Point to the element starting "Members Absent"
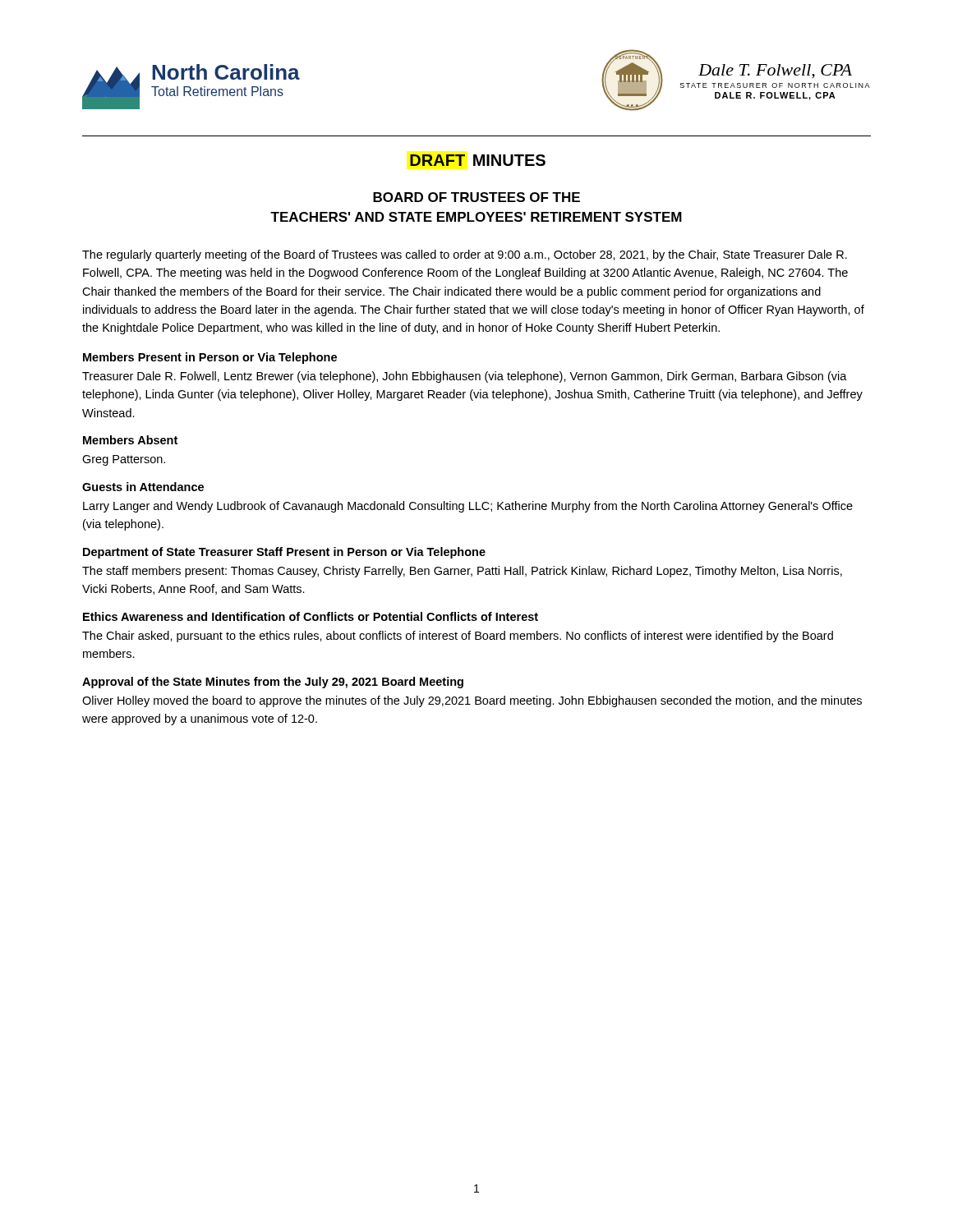 (130, 441)
